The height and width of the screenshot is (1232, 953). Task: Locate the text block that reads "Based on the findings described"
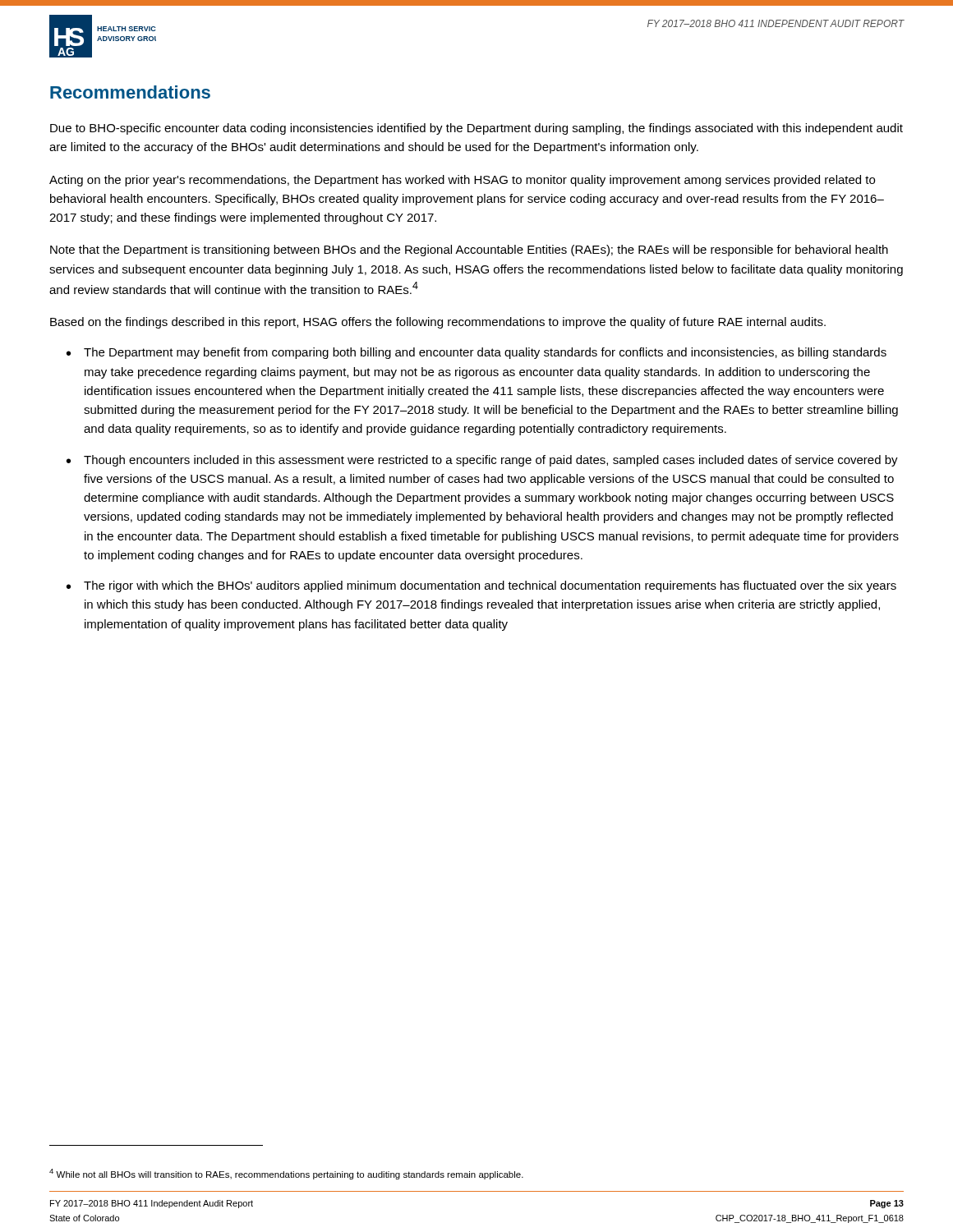coord(438,322)
